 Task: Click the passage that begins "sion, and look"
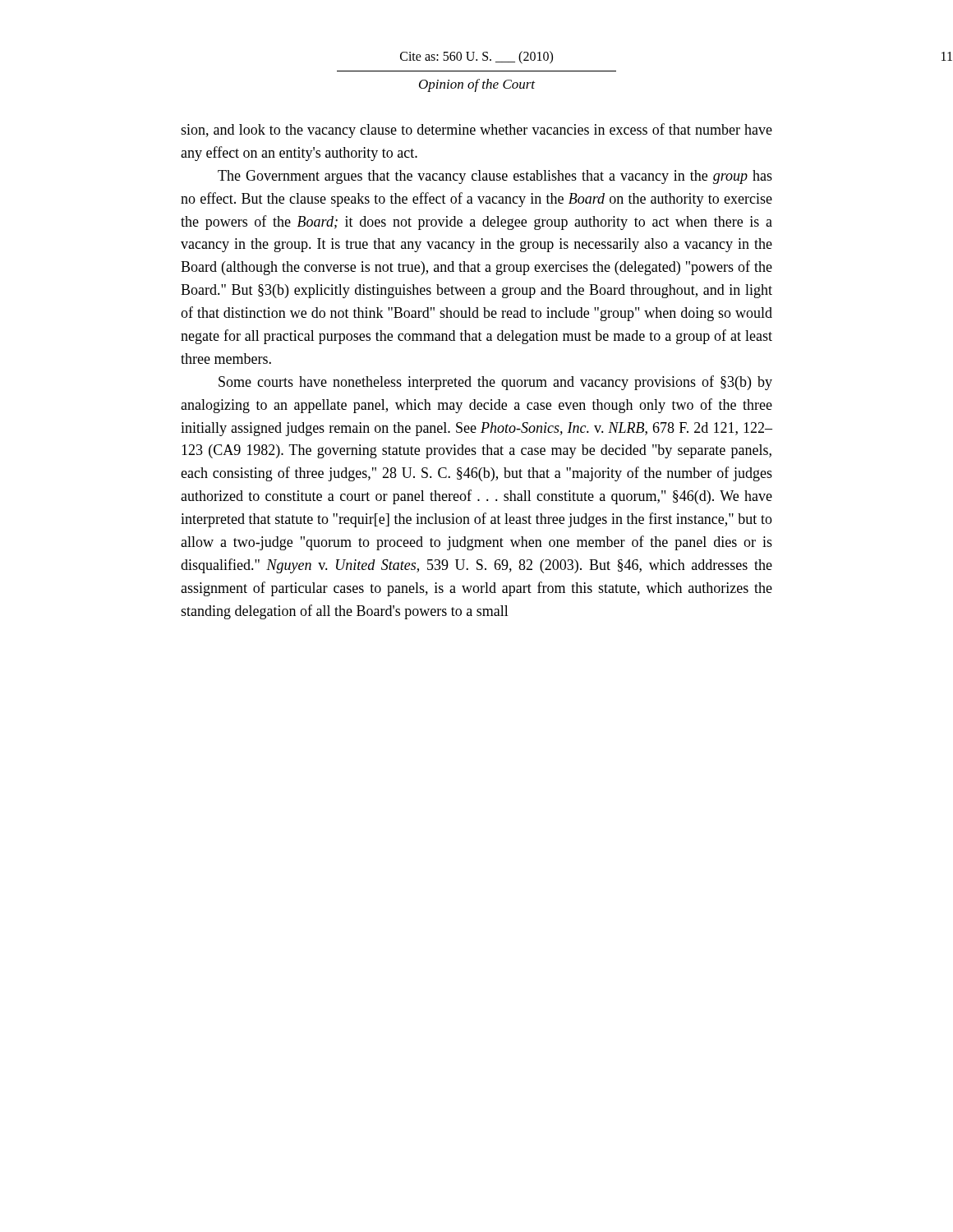click(x=476, y=141)
